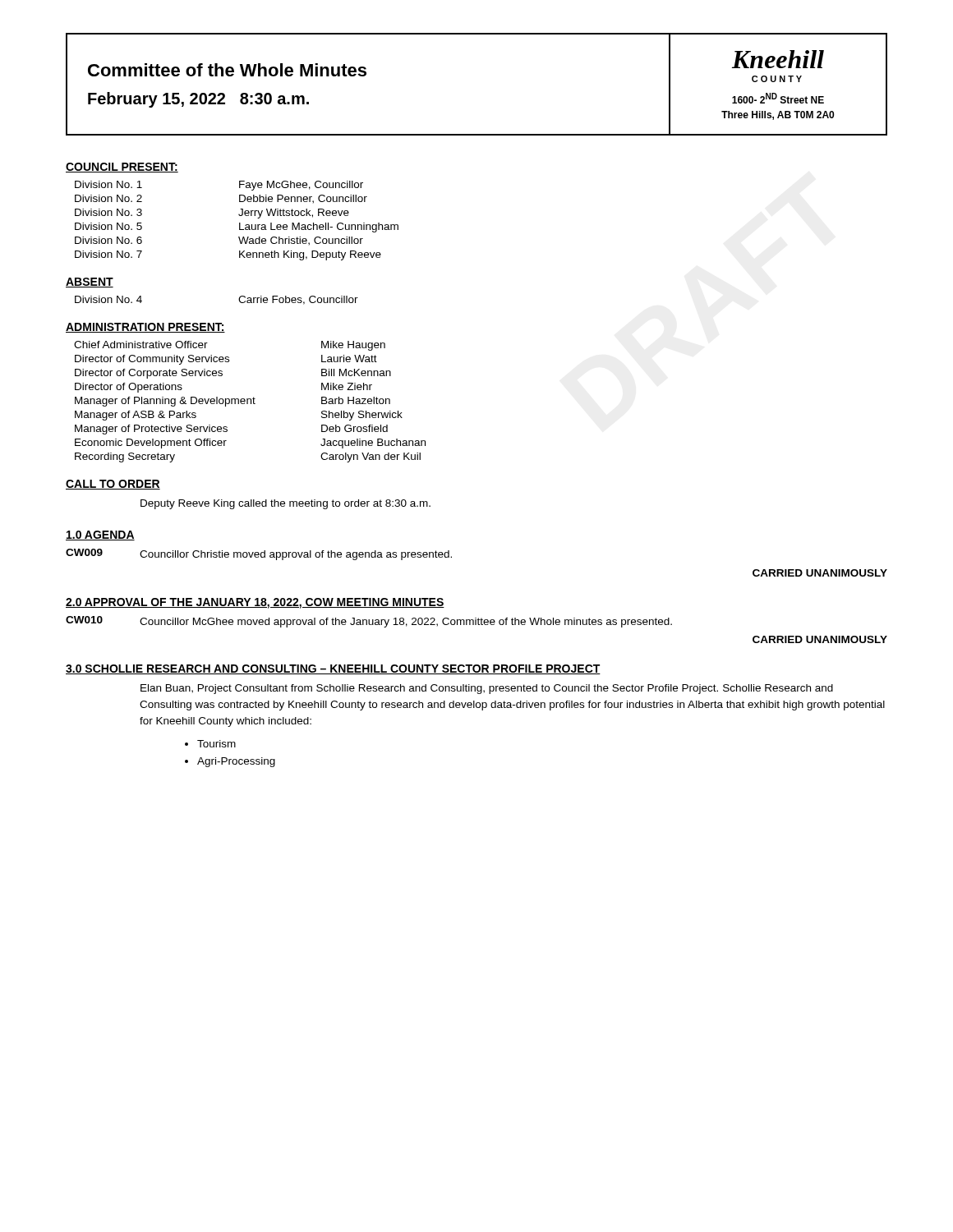Click on the text block starting "Division No. 4"
The image size is (953, 1232).
[x=108, y=299]
